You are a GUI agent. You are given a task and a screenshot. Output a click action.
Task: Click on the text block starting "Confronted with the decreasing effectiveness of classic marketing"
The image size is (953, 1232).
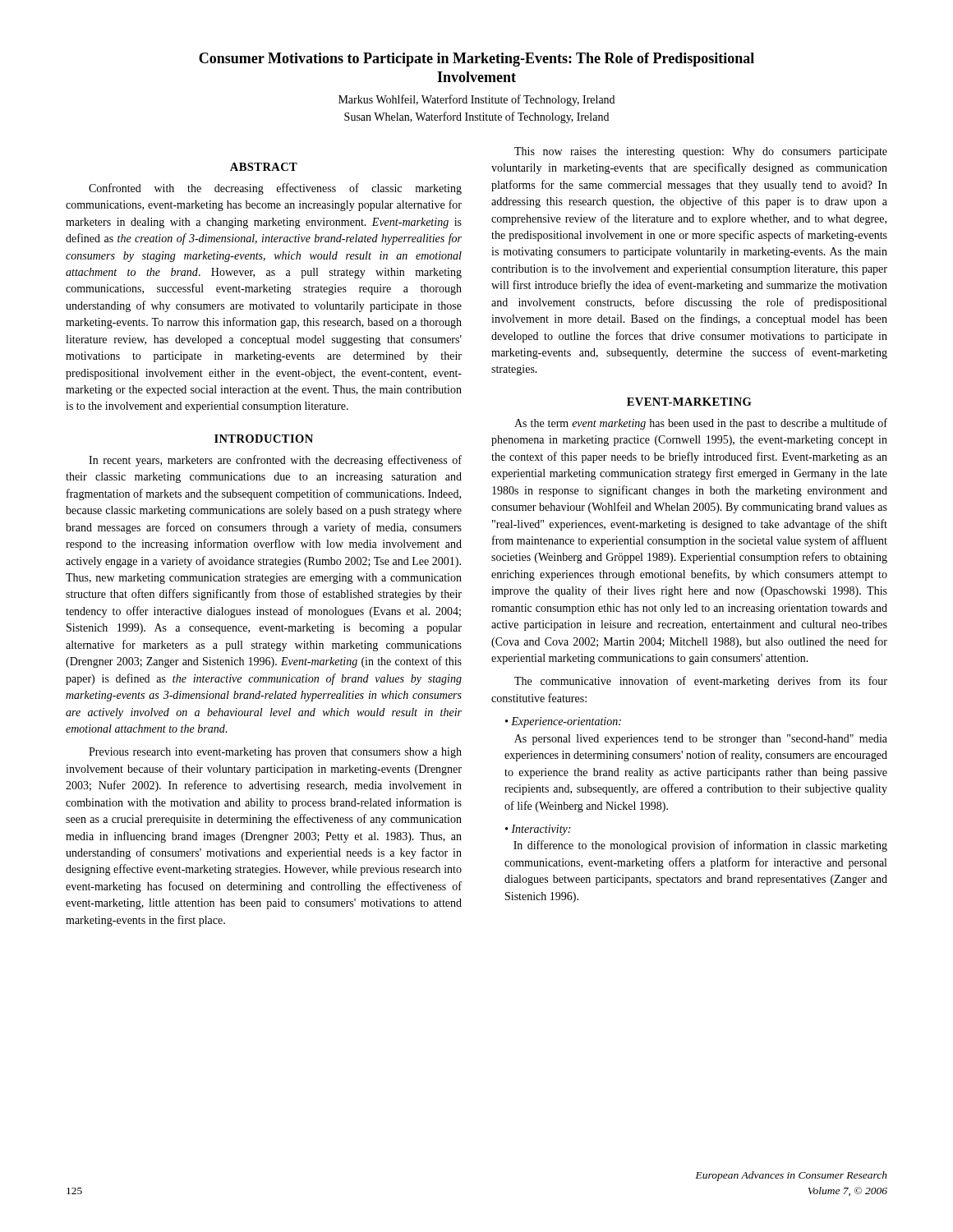point(264,297)
